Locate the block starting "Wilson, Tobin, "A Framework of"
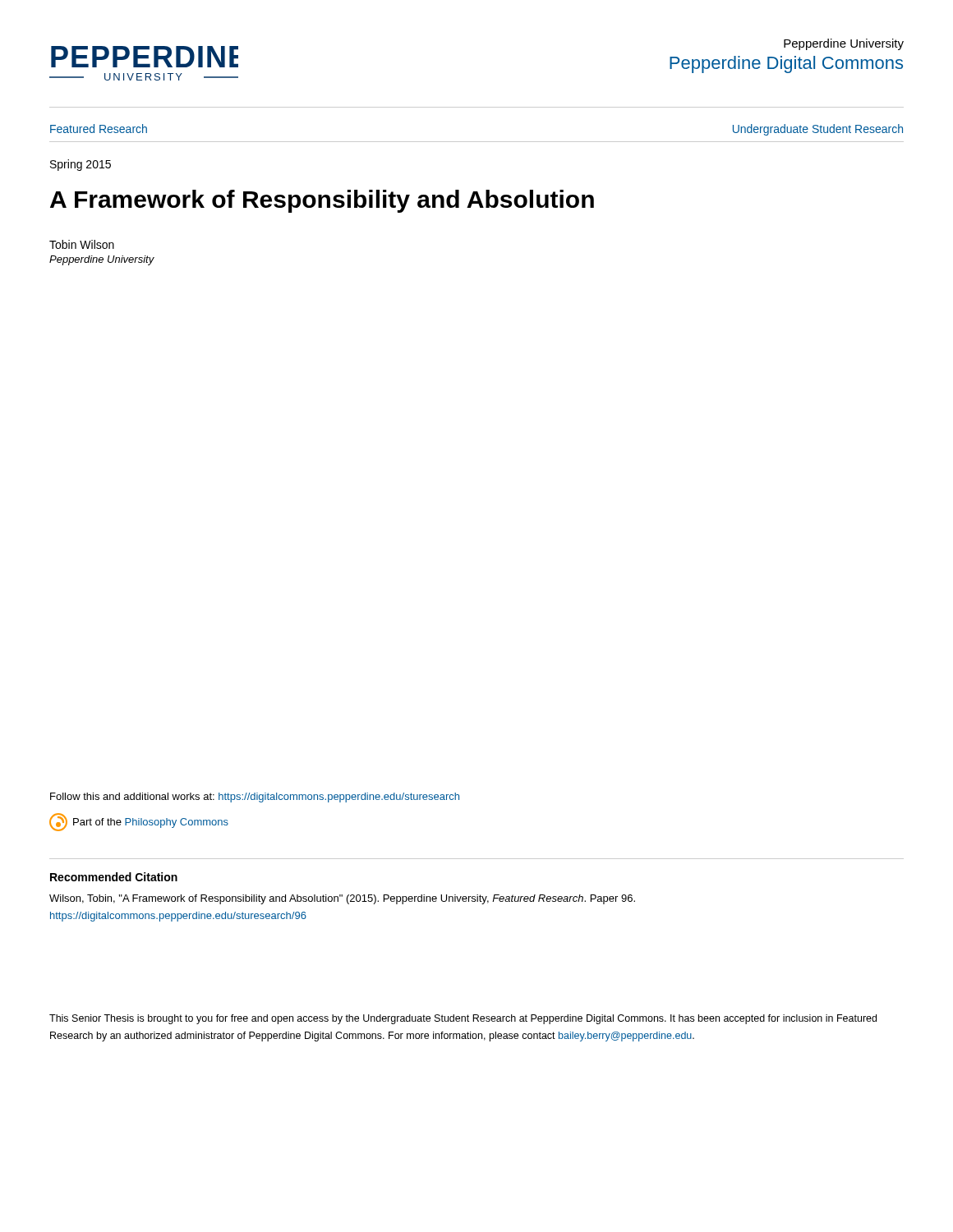 pos(343,907)
